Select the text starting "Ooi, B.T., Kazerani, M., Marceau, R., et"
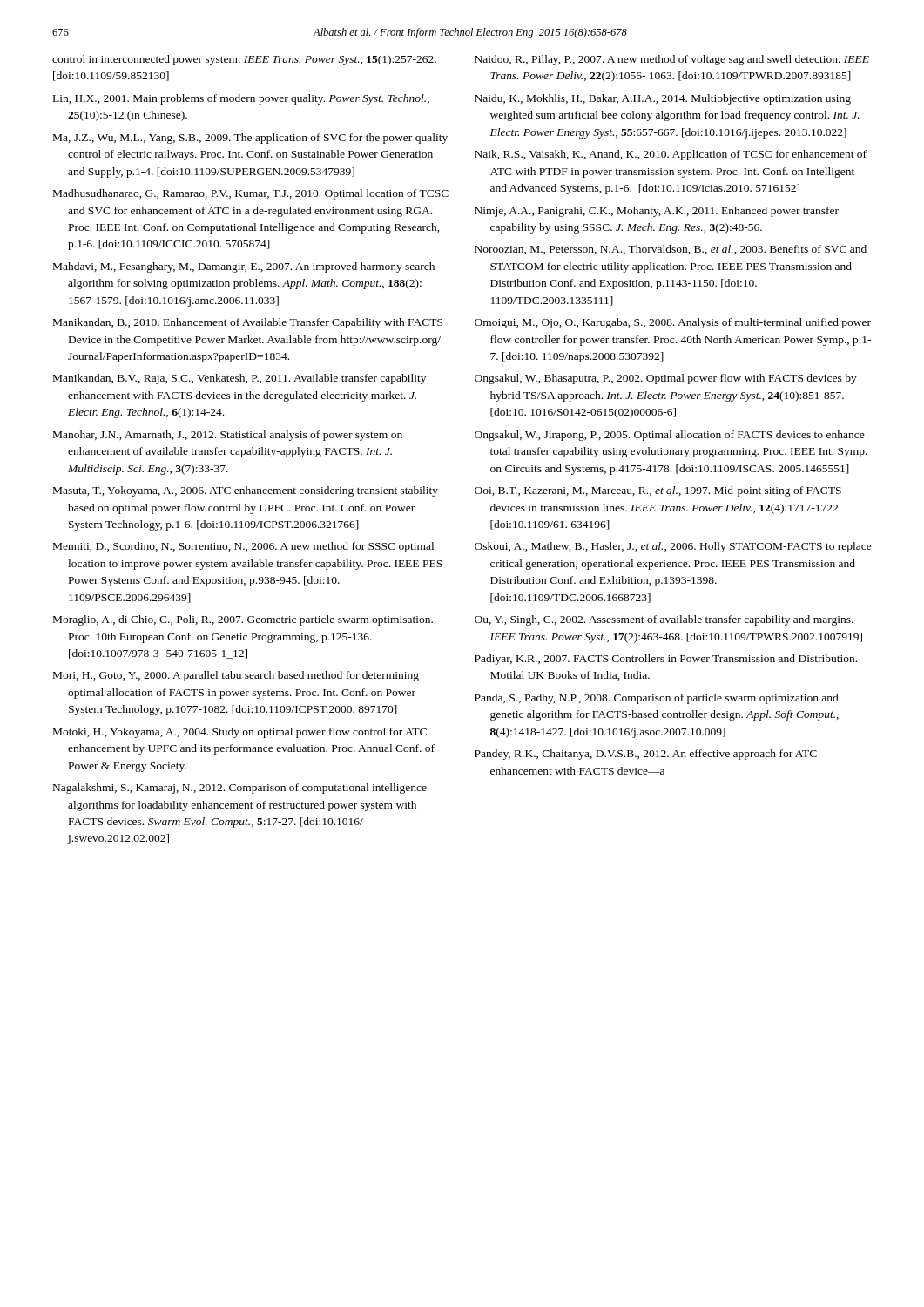 (658, 507)
